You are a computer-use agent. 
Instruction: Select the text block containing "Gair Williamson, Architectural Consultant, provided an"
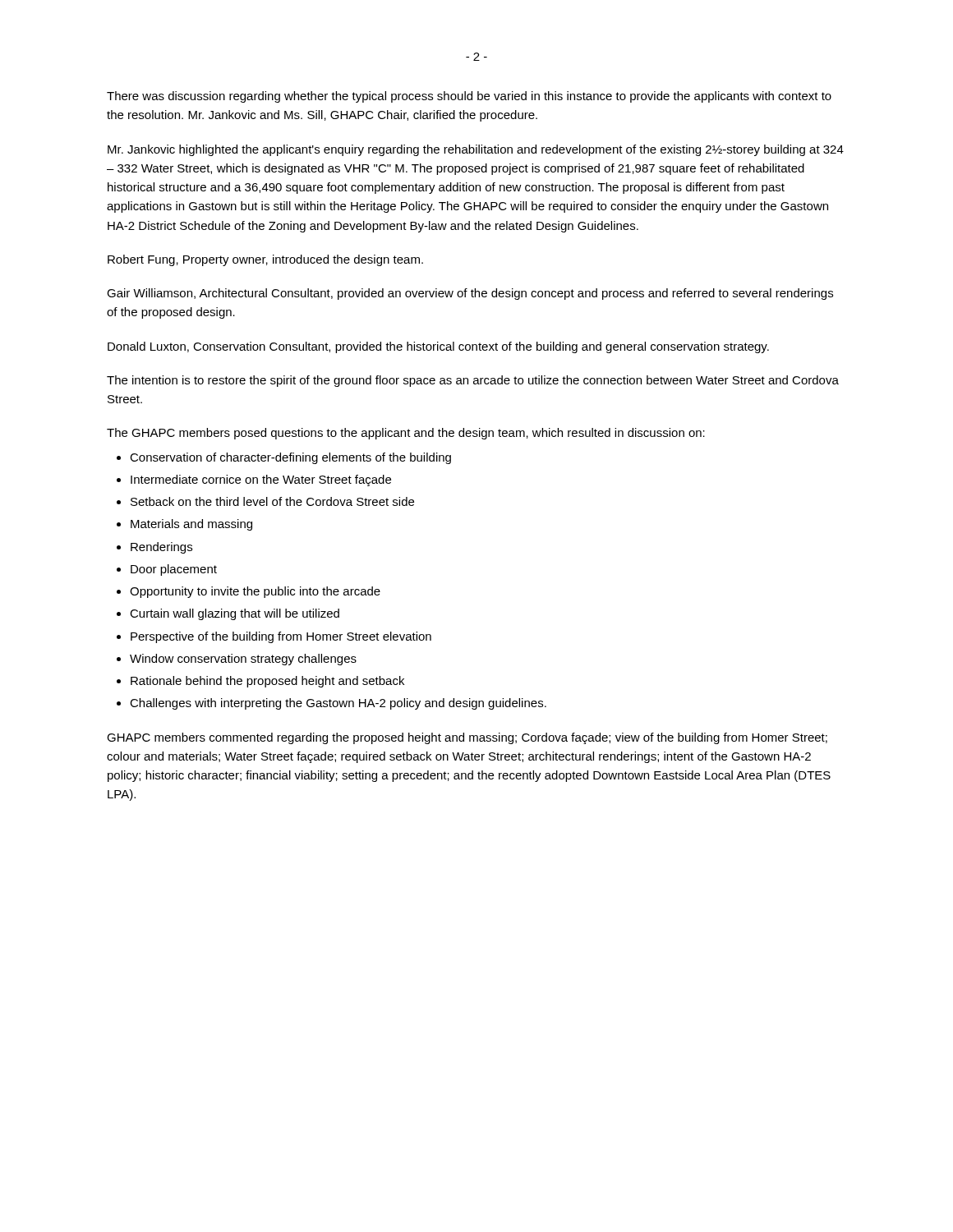coord(470,302)
